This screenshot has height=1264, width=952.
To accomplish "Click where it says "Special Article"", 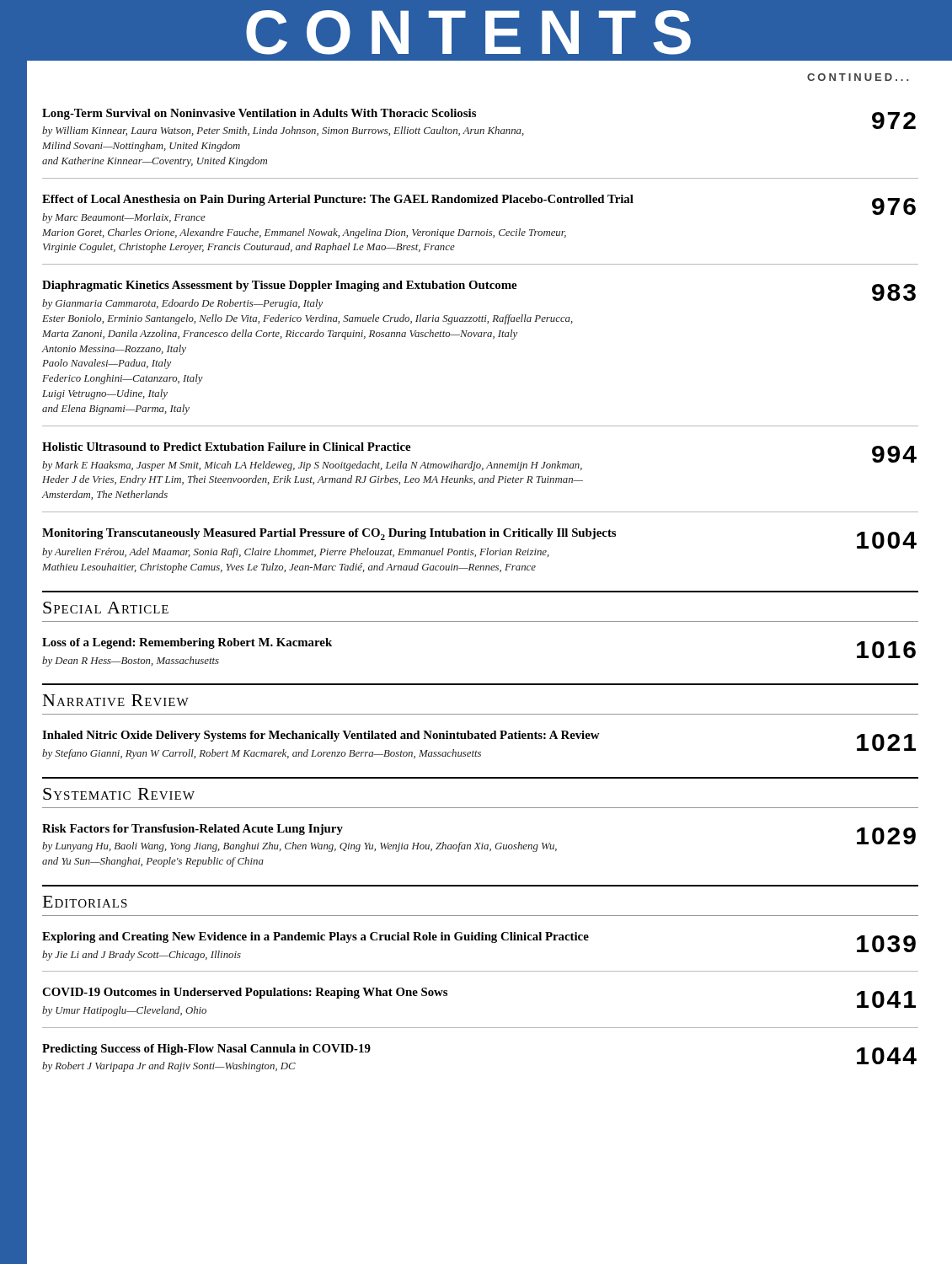I will click(106, 607).
